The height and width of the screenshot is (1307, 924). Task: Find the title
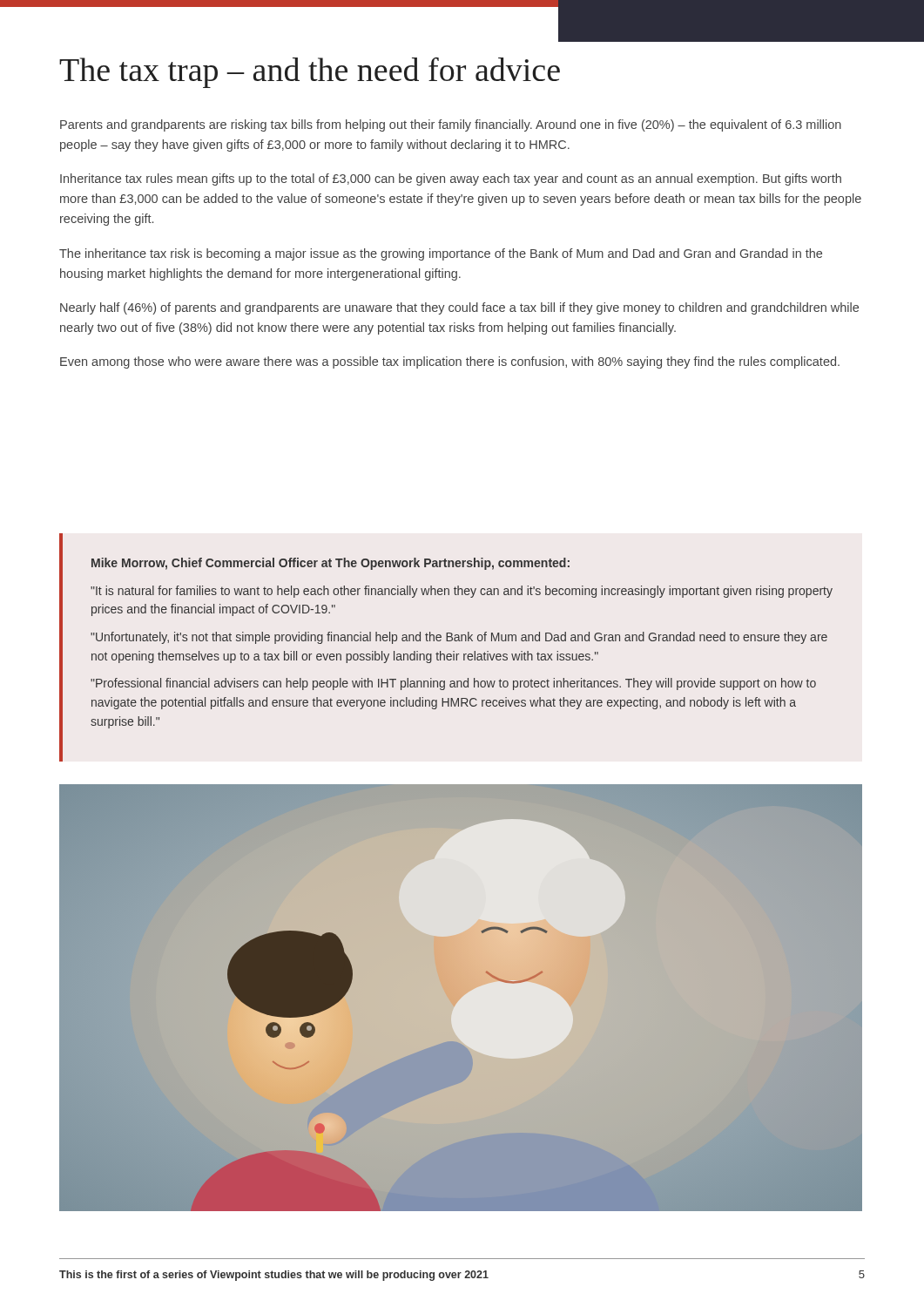tap(310, 70)
